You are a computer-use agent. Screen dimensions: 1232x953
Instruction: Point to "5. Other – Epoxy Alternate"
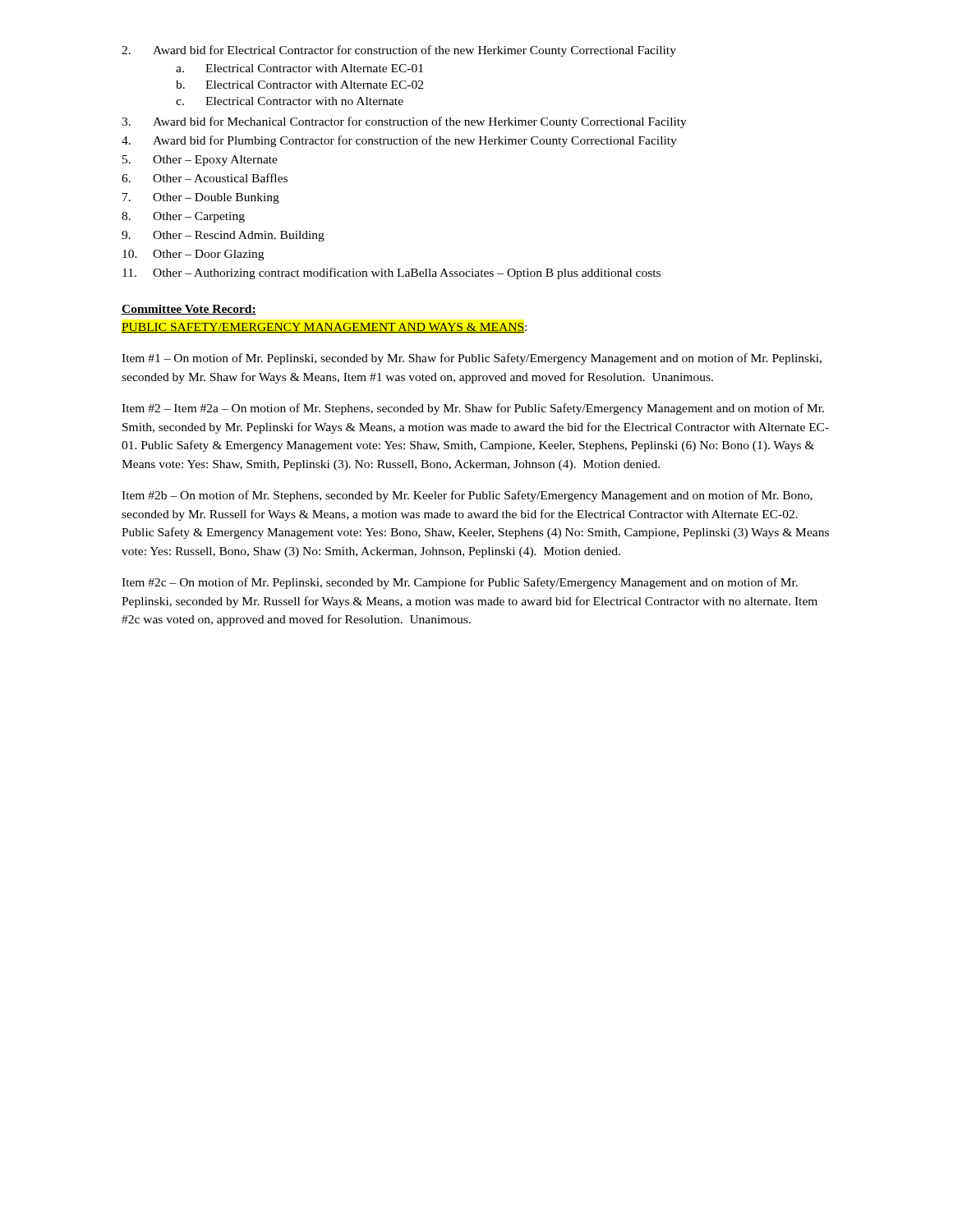pyautogui.click(x=200, y=161)
